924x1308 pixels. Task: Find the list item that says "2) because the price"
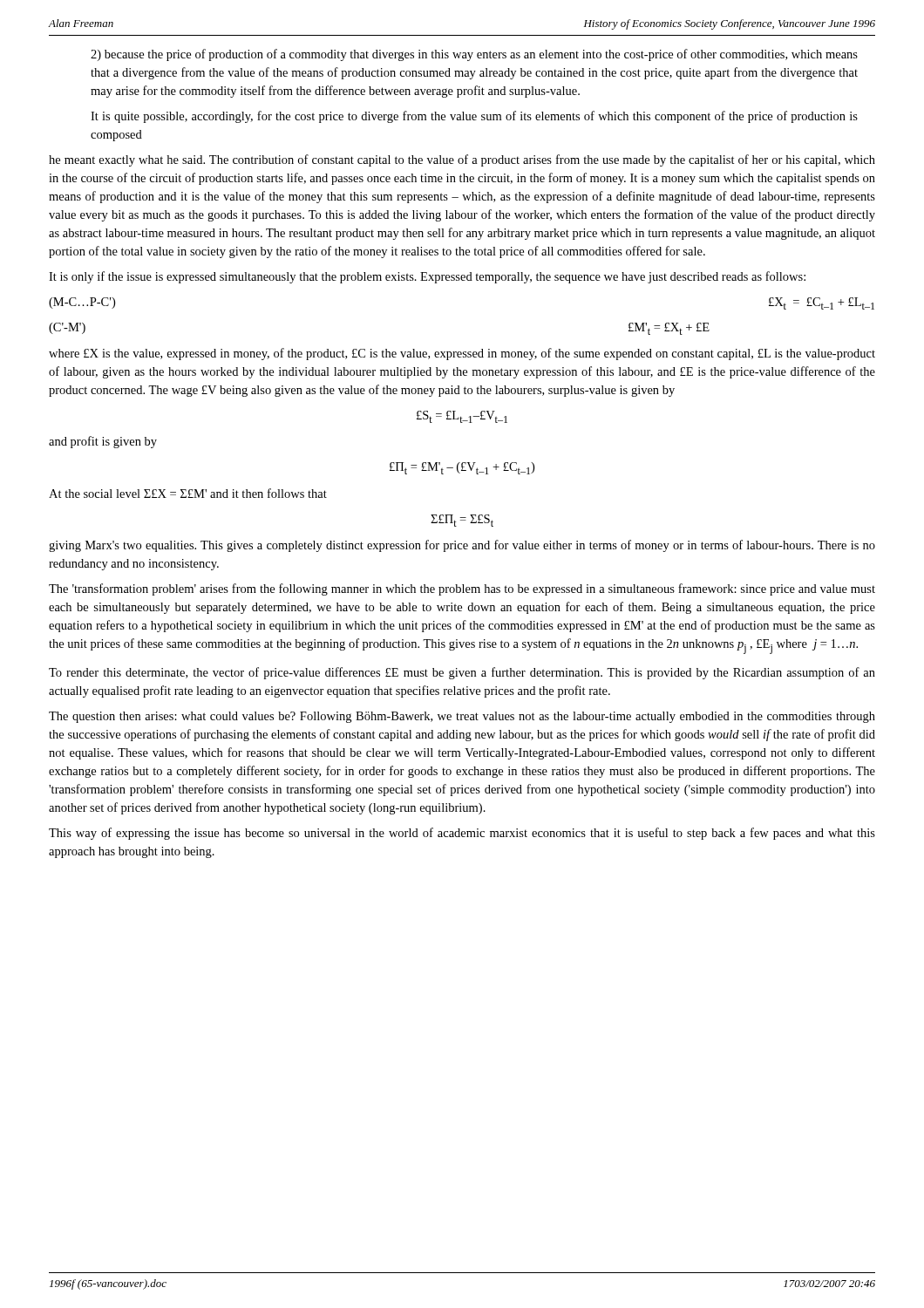(474, 73)
